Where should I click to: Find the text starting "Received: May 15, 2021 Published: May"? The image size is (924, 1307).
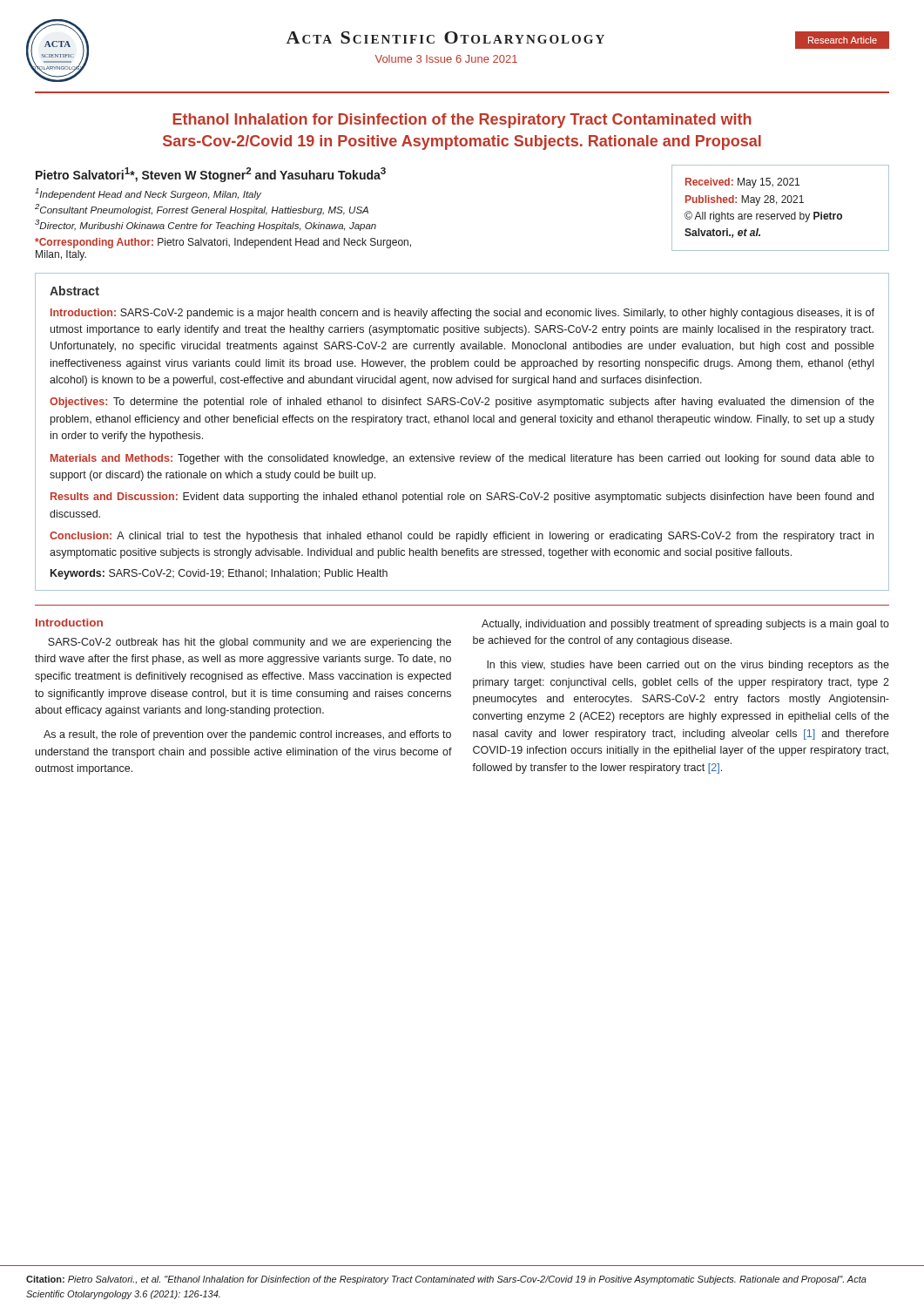tap(764, 207)
